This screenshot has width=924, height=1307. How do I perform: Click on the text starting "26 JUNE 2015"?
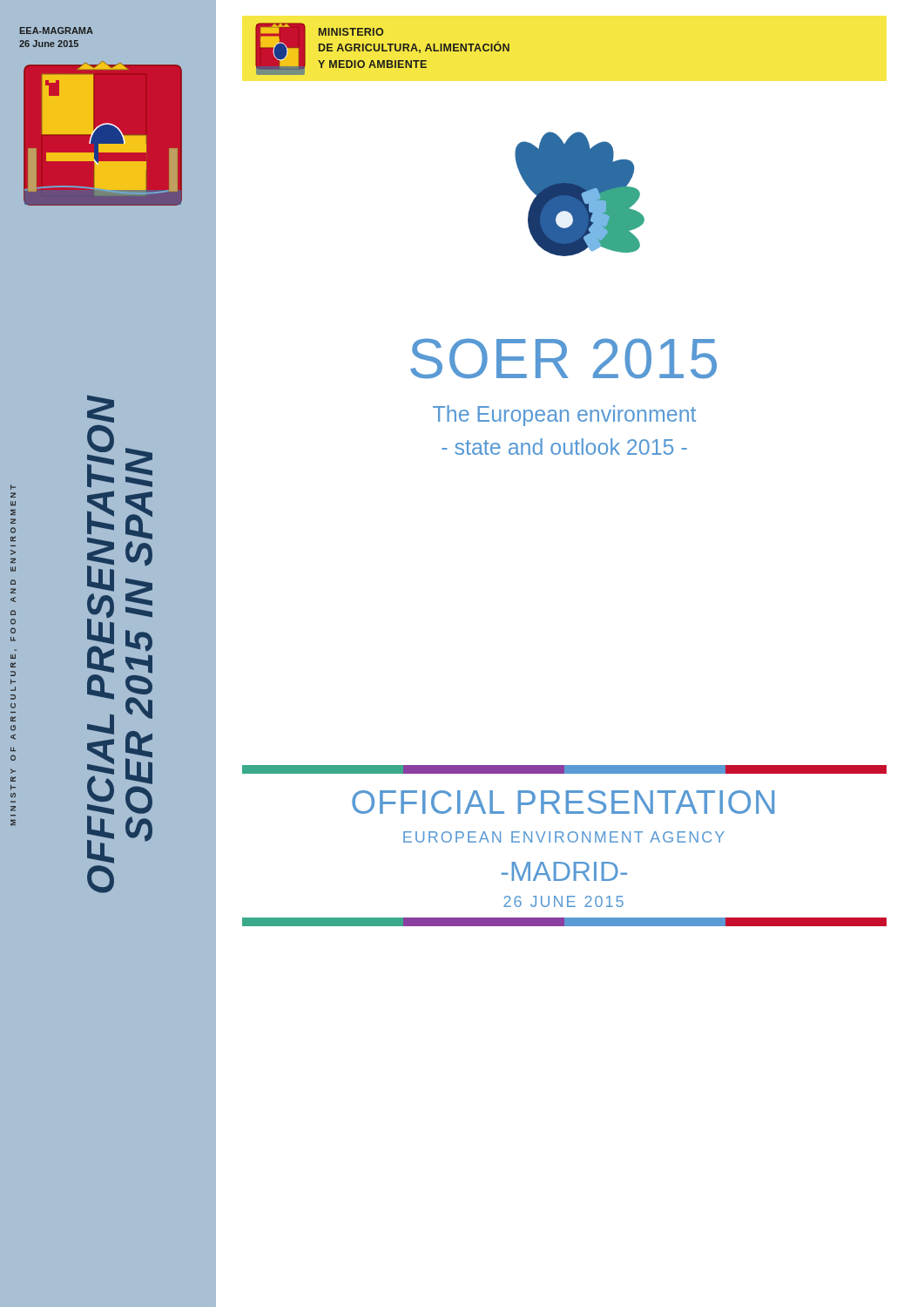(x=564, y=902)
